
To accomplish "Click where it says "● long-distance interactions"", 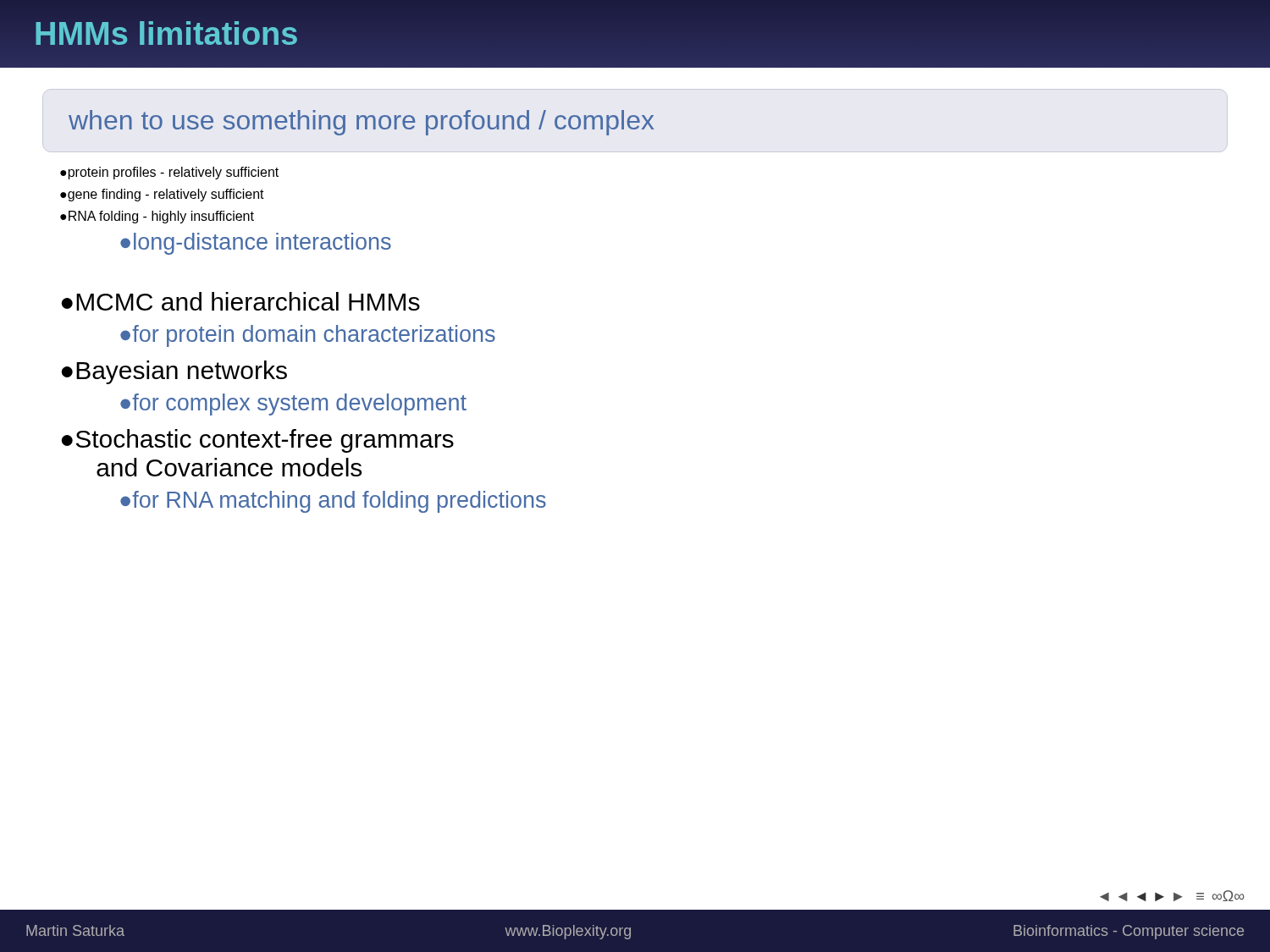I will point(255,242).
